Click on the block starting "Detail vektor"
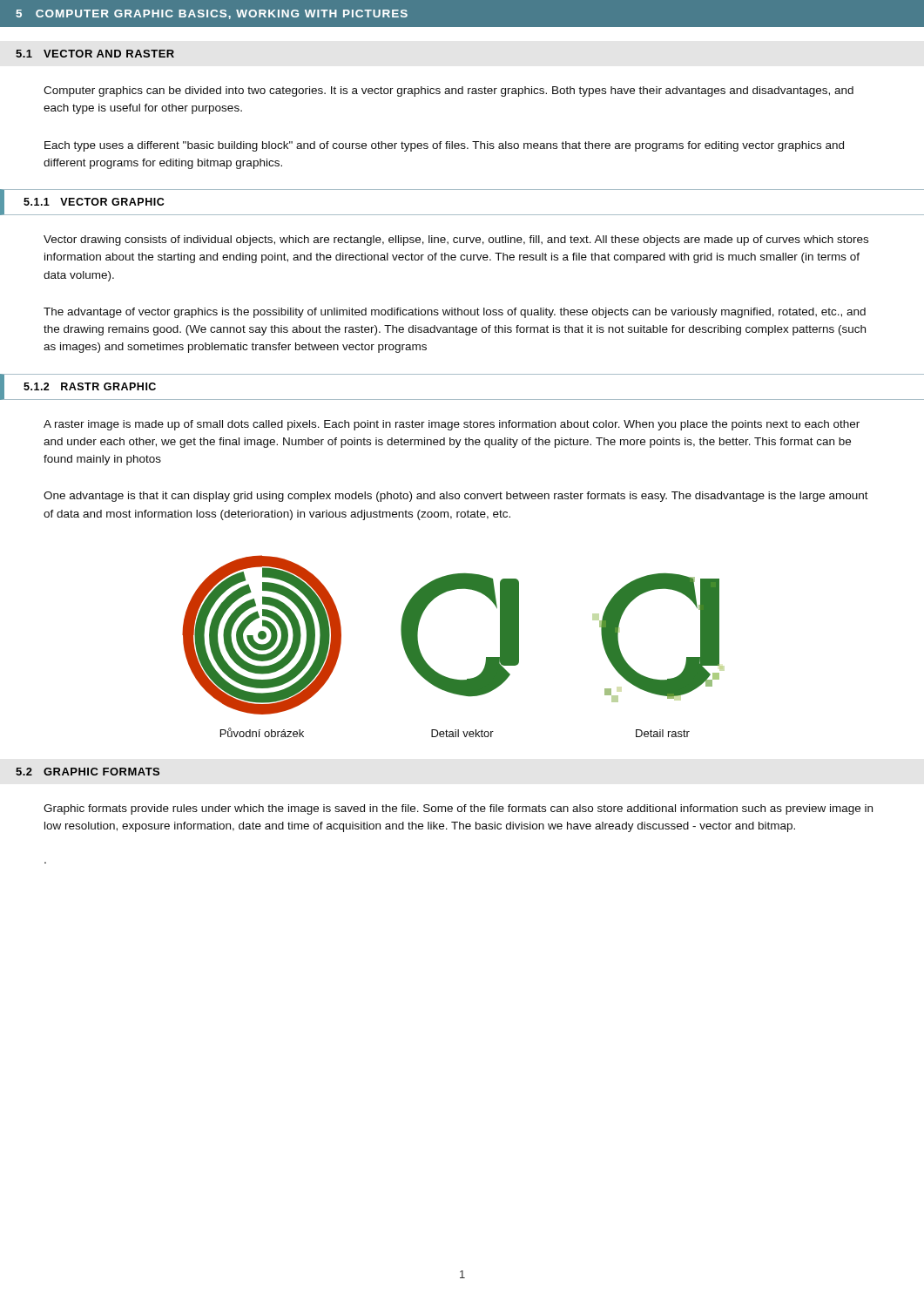The height and width of the screenshot is (1307, 924). pyautogui.click(x=462, y=733)
